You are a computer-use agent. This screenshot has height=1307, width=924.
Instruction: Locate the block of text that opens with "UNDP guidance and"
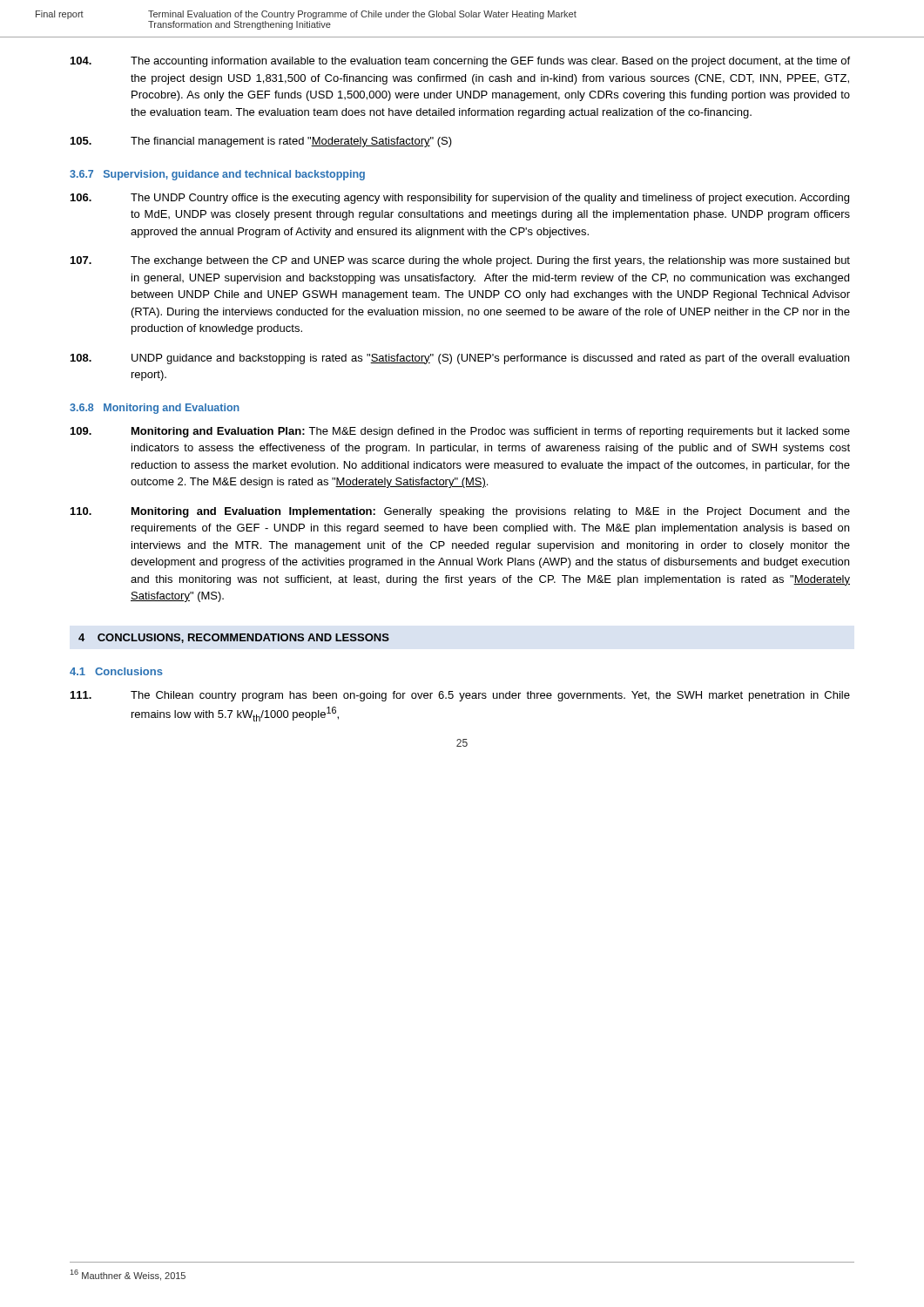coord(460,366)
